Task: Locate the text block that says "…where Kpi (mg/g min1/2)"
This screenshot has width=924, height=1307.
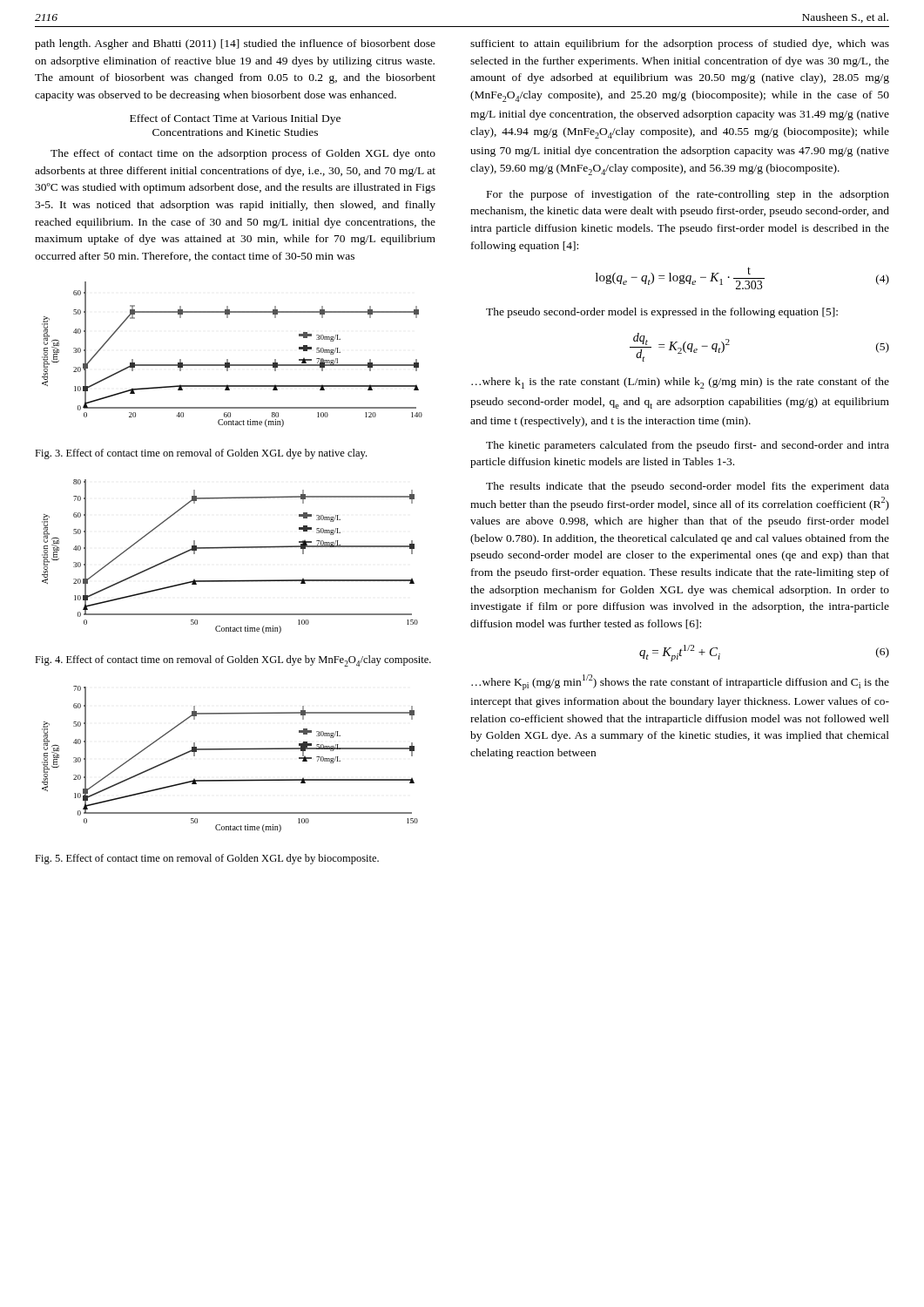Action: (680, 716)
